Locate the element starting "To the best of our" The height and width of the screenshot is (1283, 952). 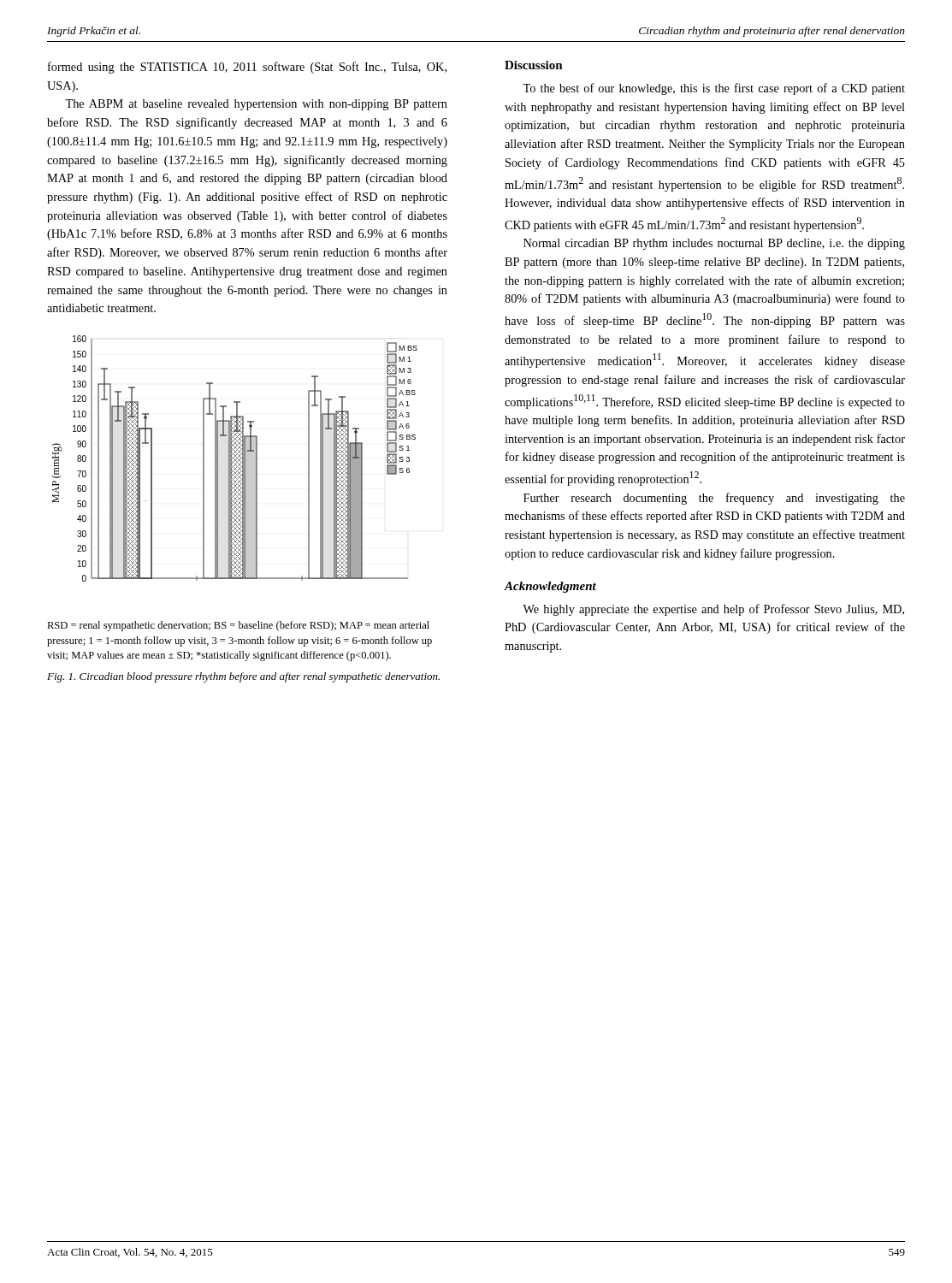tap(705, 321)
